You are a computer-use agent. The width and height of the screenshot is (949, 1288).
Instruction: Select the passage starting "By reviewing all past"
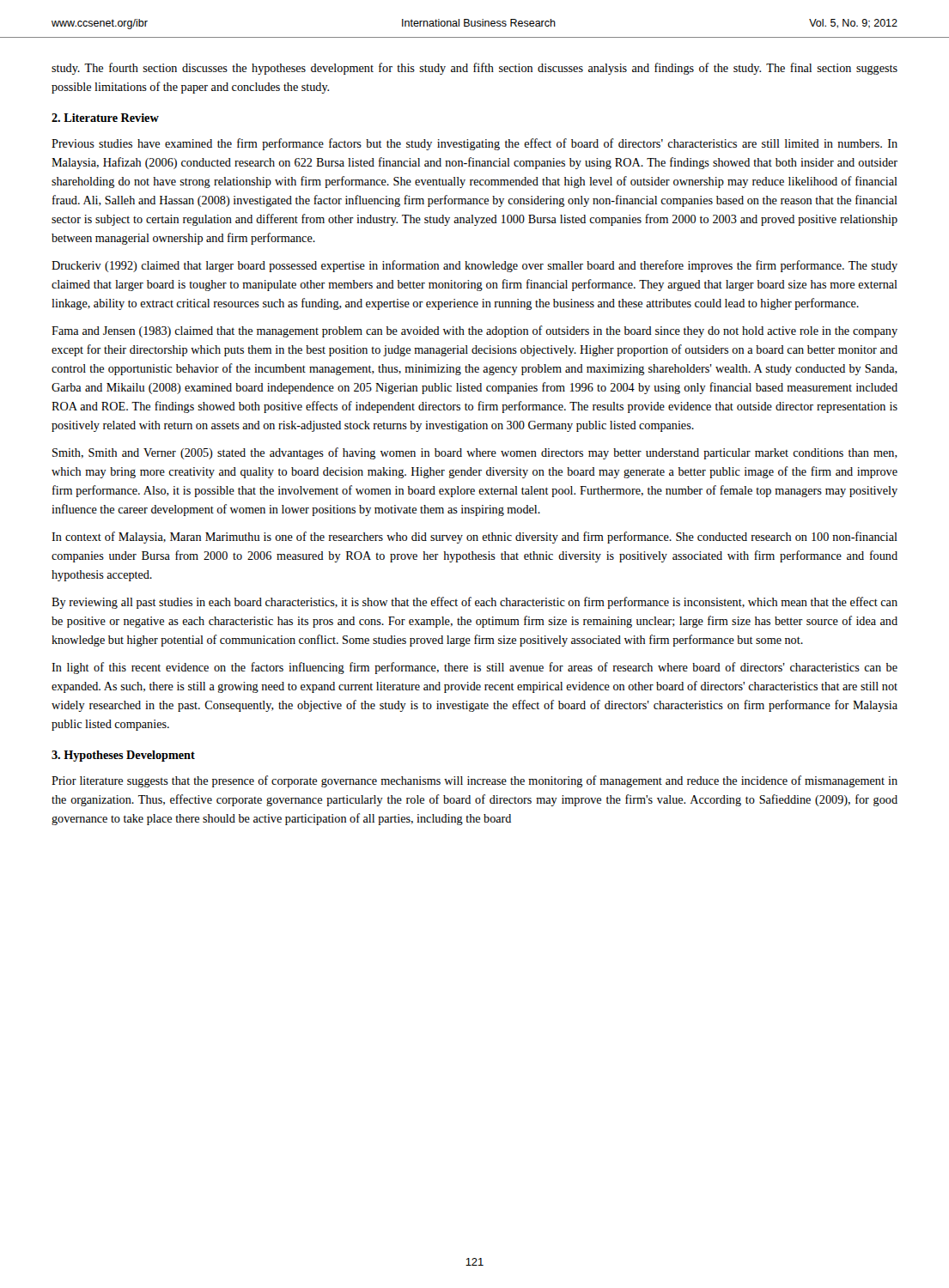pos(474,621)
